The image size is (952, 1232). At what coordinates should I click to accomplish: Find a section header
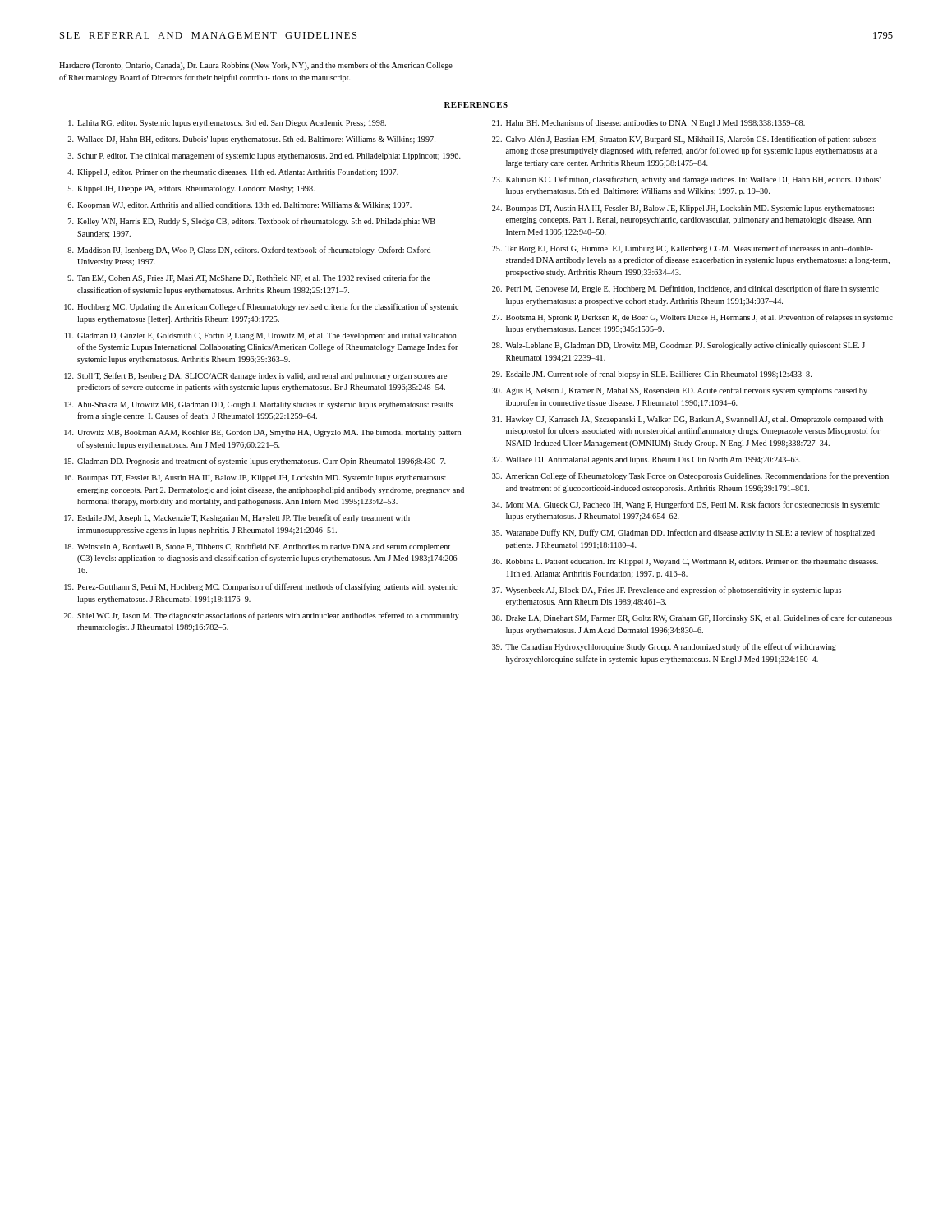[476, 104]
